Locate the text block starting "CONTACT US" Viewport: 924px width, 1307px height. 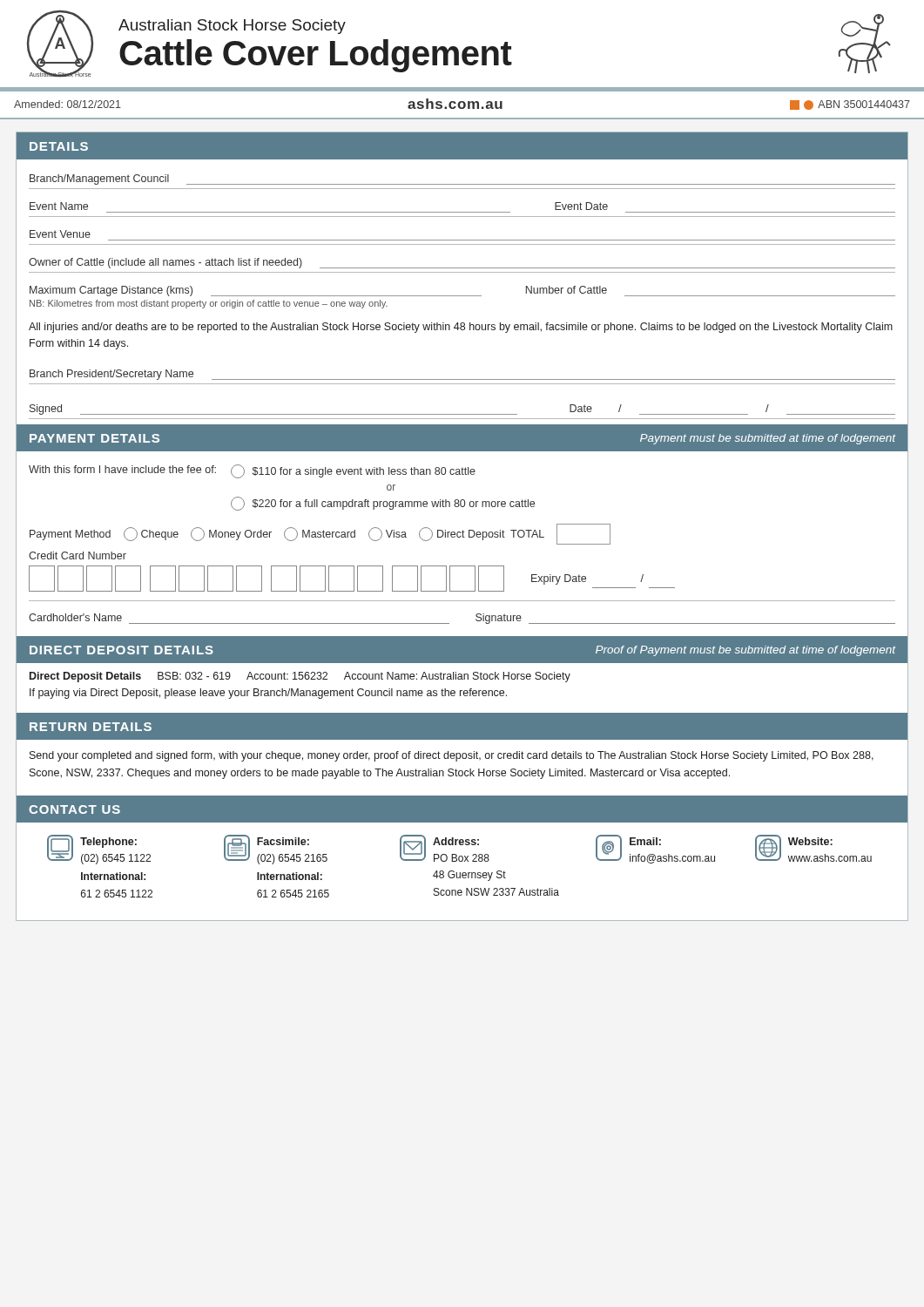(x=75, y=809)
